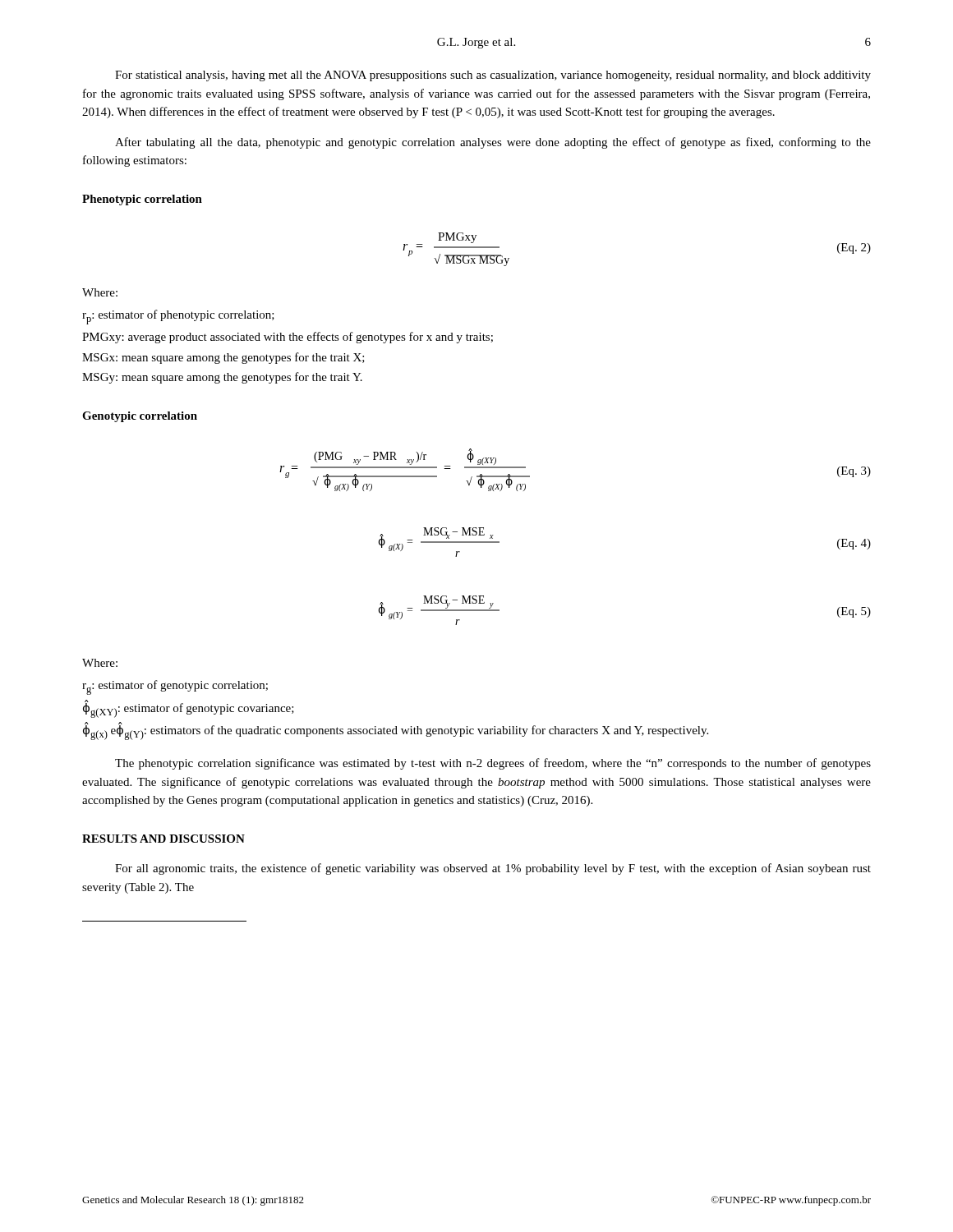Image resolution: width=953 pixels, height=1232 pixels.
Task: Click on the region starting "r p = PMGxy √ MSGx MSGy (Eq."
Action: (x=471, y=248)
